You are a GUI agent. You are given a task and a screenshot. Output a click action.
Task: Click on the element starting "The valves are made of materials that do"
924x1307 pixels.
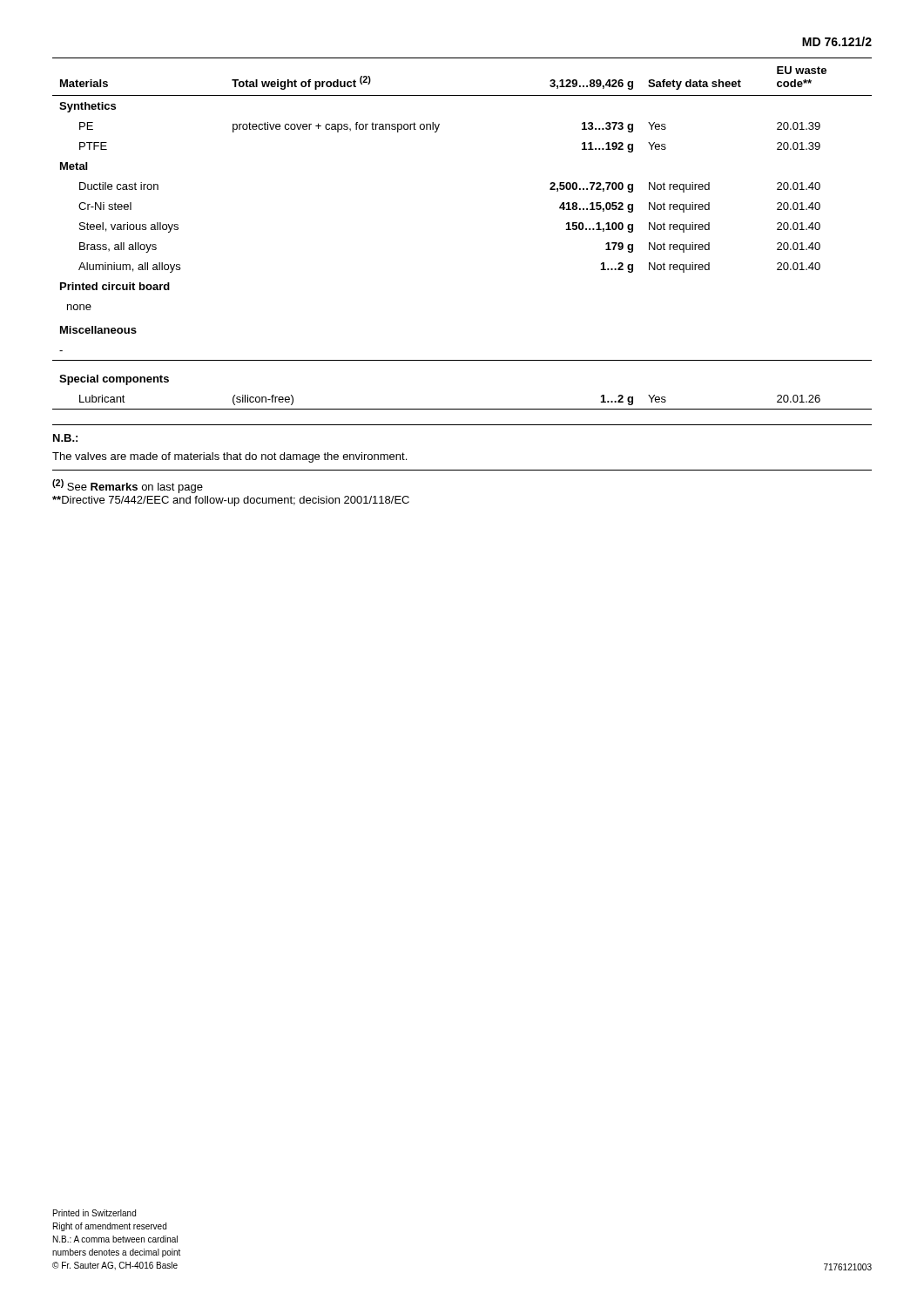230,456
